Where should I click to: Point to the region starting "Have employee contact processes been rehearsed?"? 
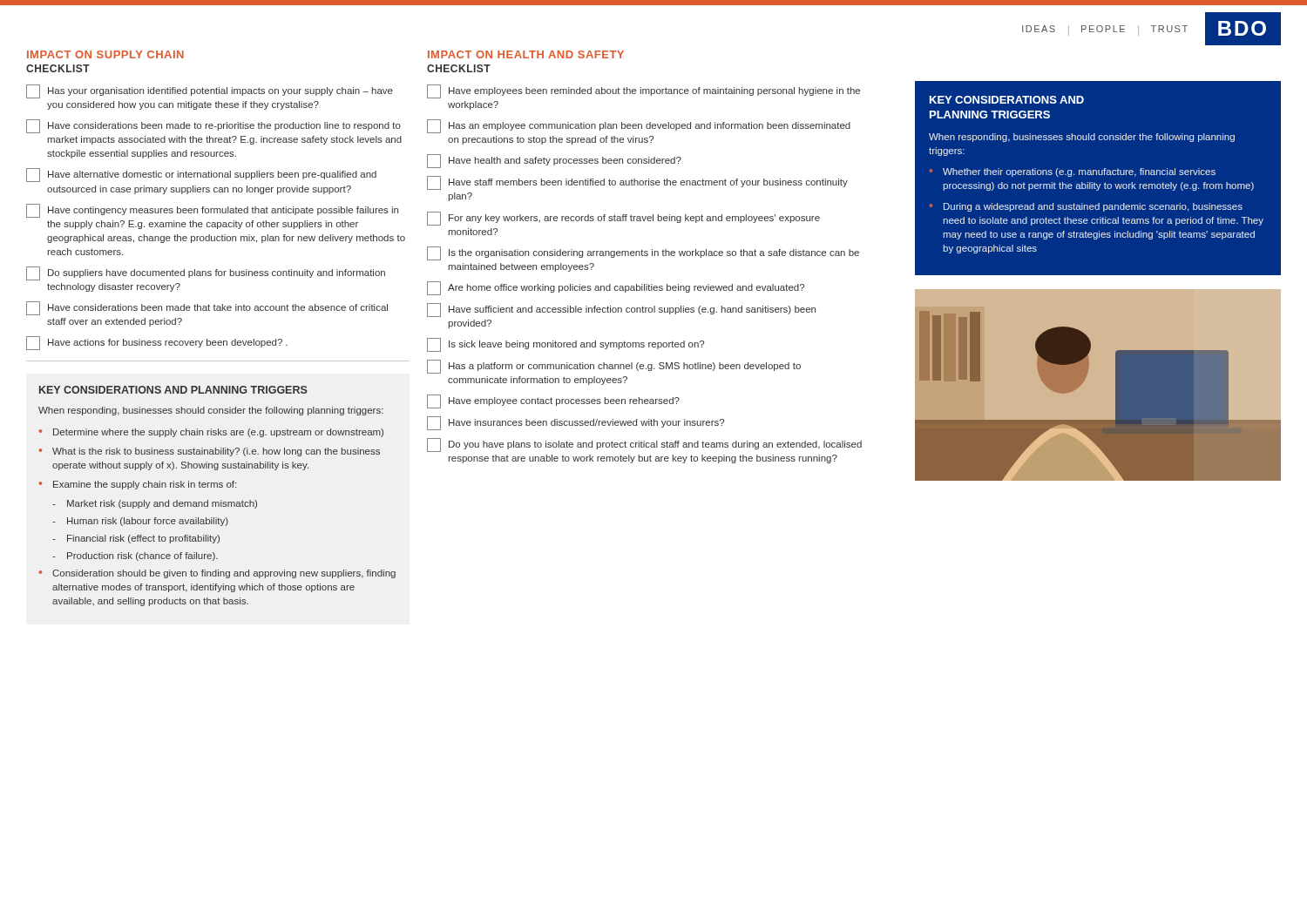tap(553, 401)
